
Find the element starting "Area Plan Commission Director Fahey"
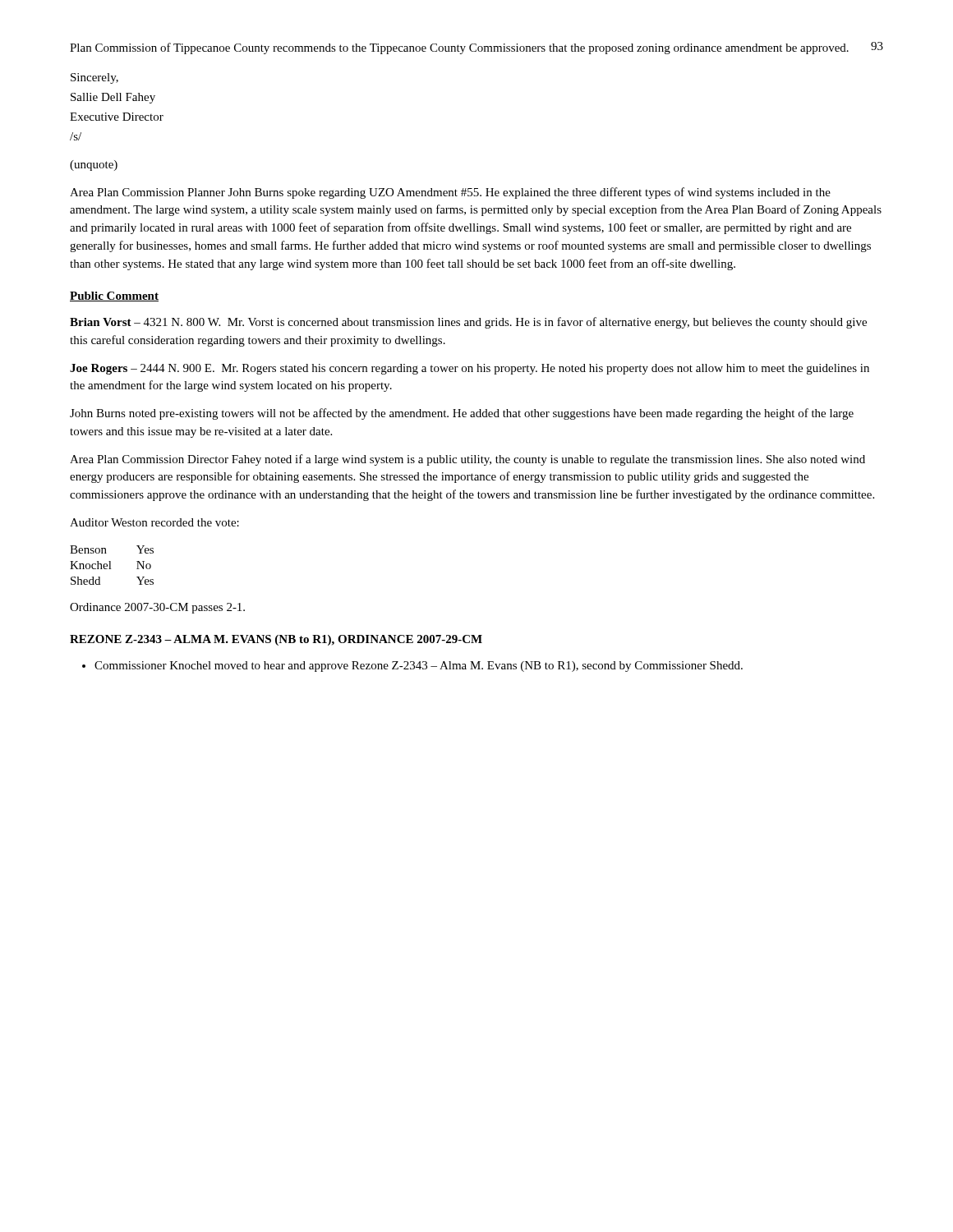(x=476, y=477)
